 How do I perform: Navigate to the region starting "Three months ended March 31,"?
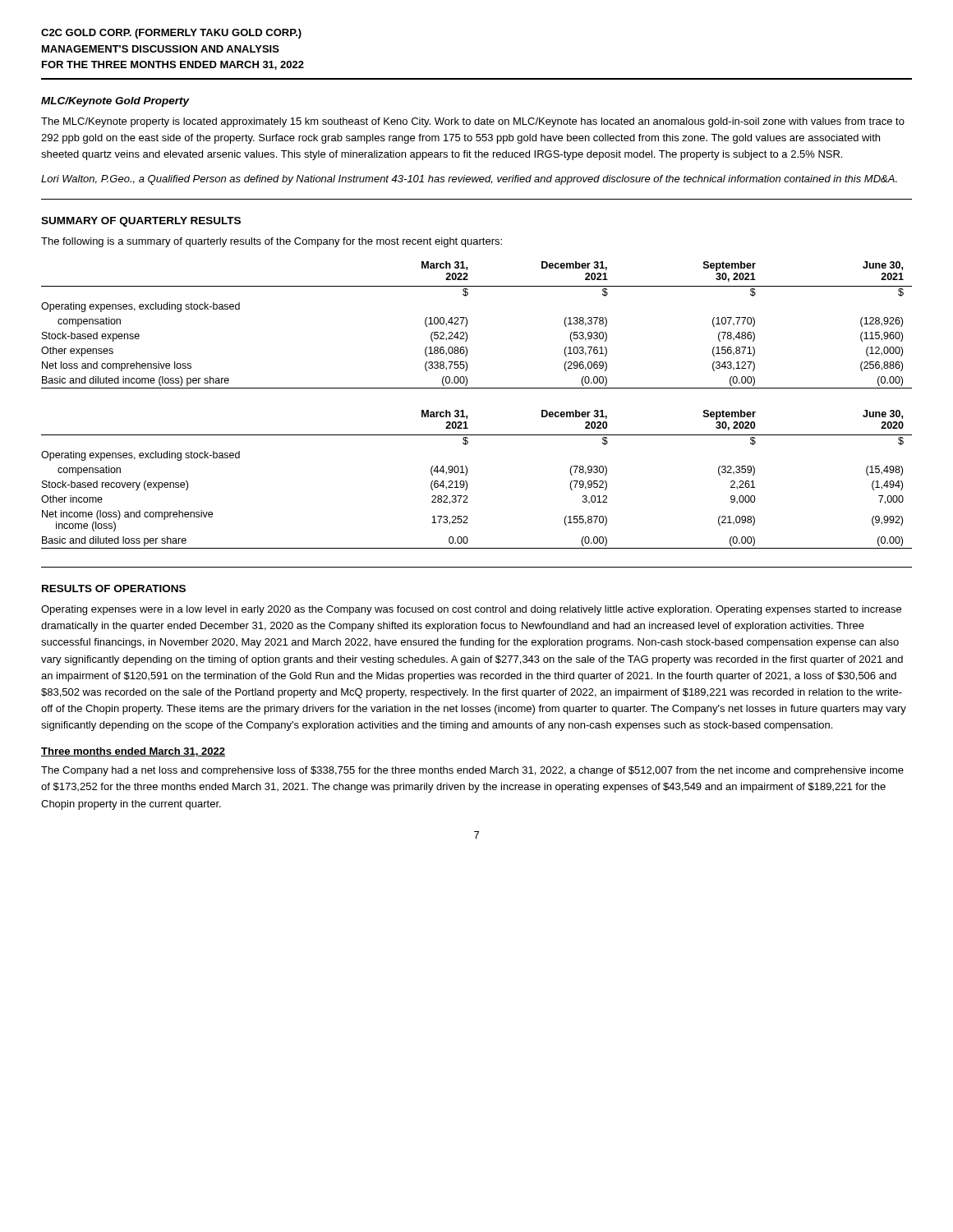click(x=133, y=751)
